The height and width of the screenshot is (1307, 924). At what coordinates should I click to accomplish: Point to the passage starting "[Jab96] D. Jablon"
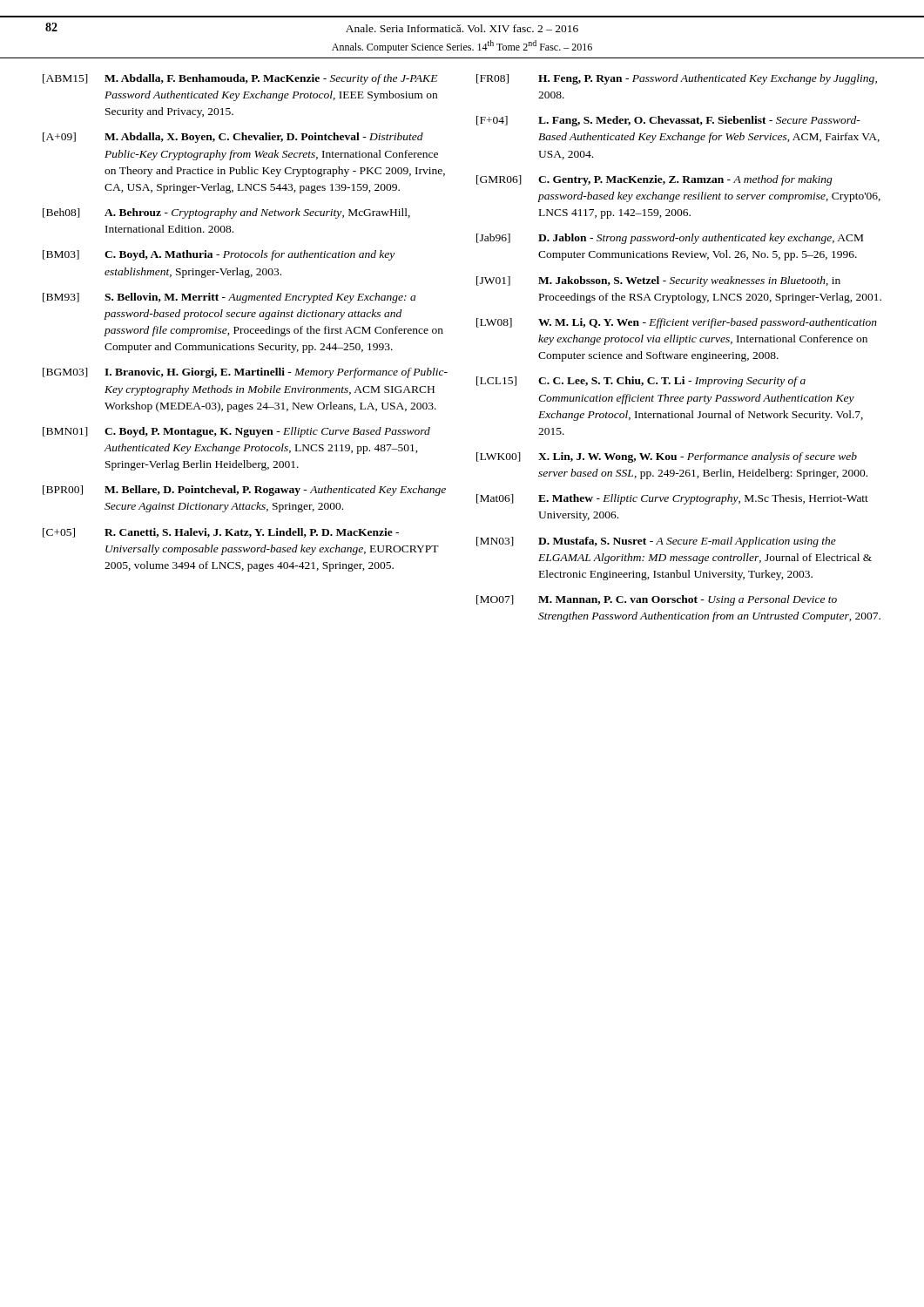(x=679, y=246)
